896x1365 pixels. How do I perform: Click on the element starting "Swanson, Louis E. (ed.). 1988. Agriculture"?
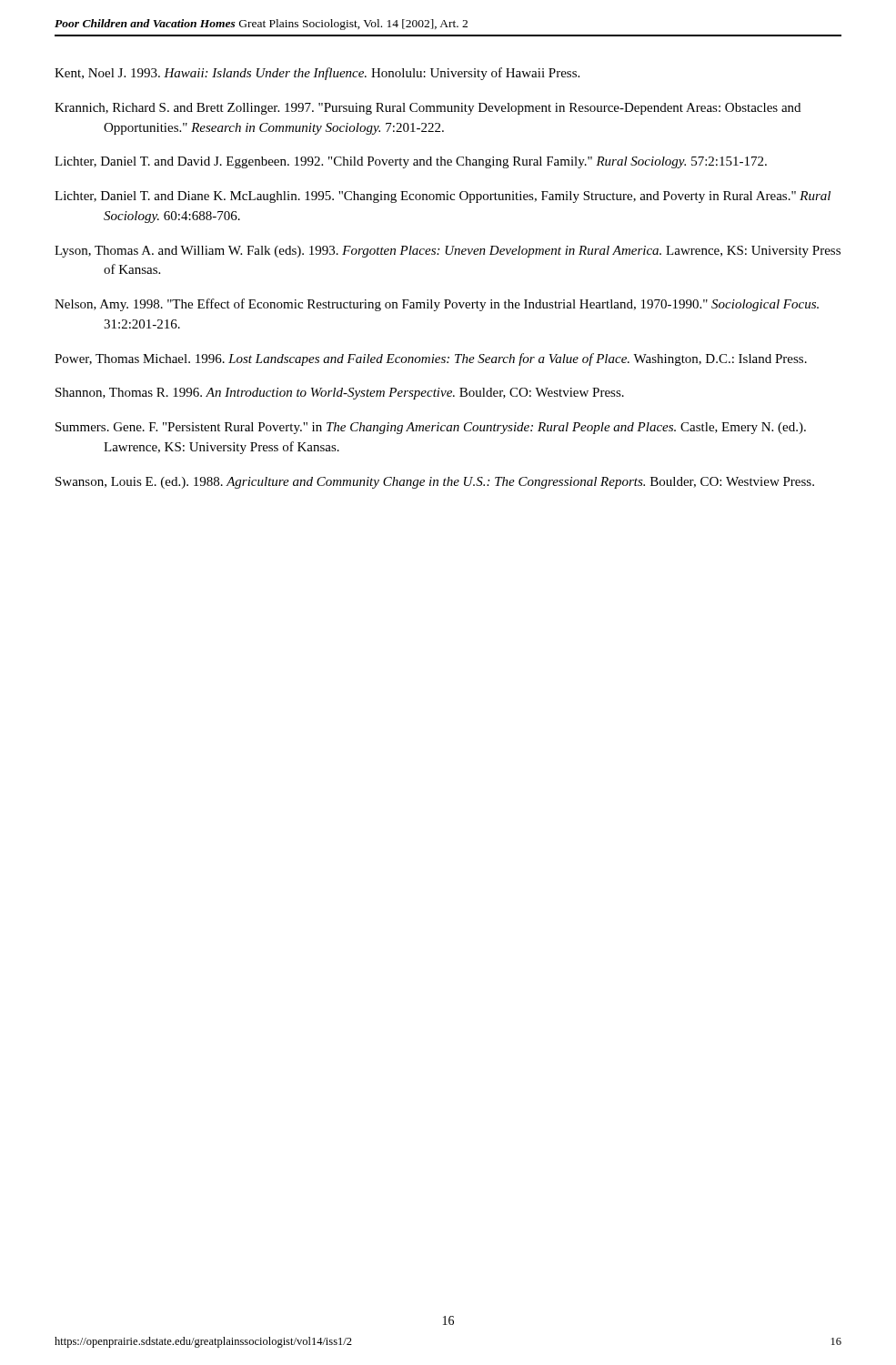pos(435,481)
